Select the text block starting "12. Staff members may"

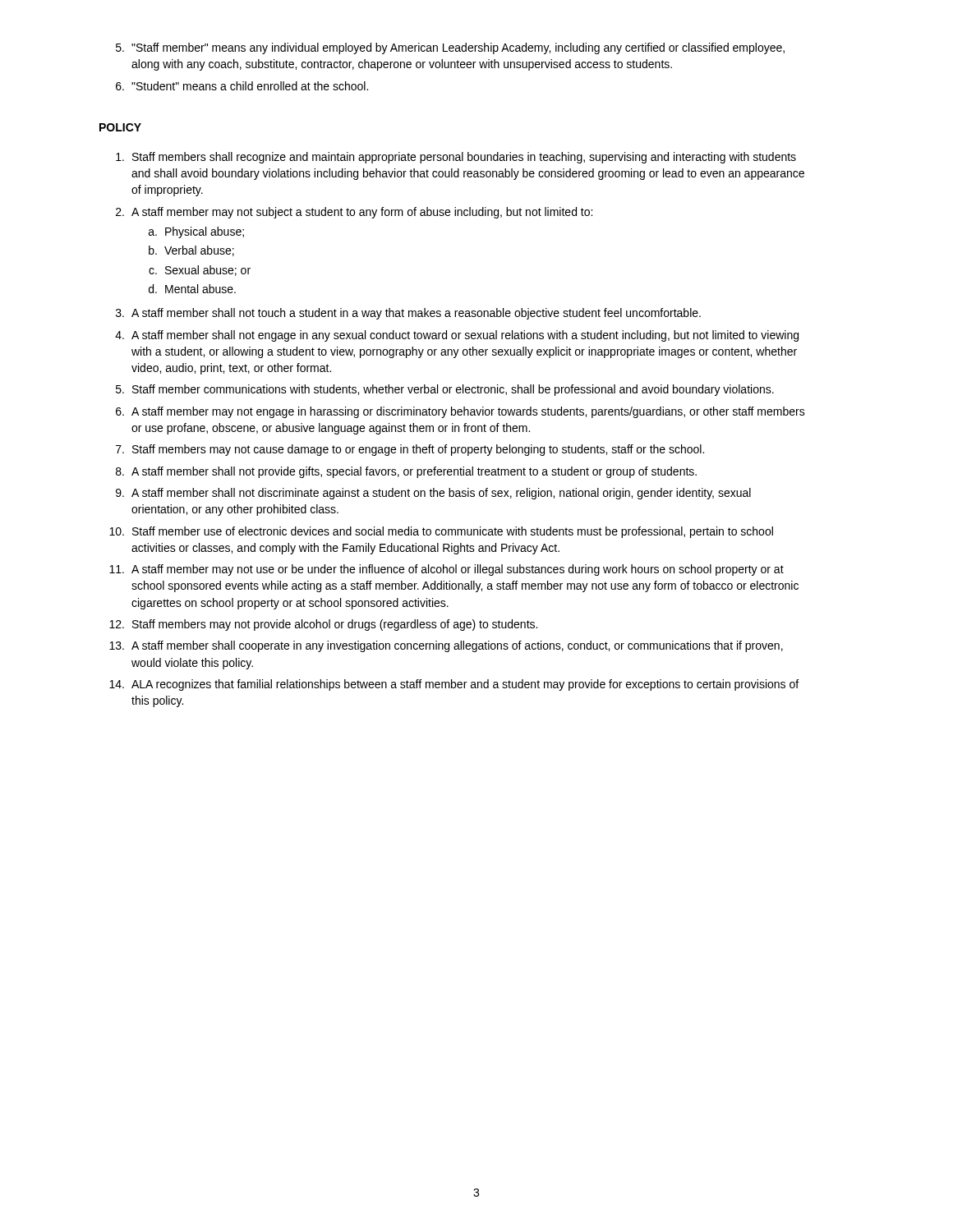[452, 624]
